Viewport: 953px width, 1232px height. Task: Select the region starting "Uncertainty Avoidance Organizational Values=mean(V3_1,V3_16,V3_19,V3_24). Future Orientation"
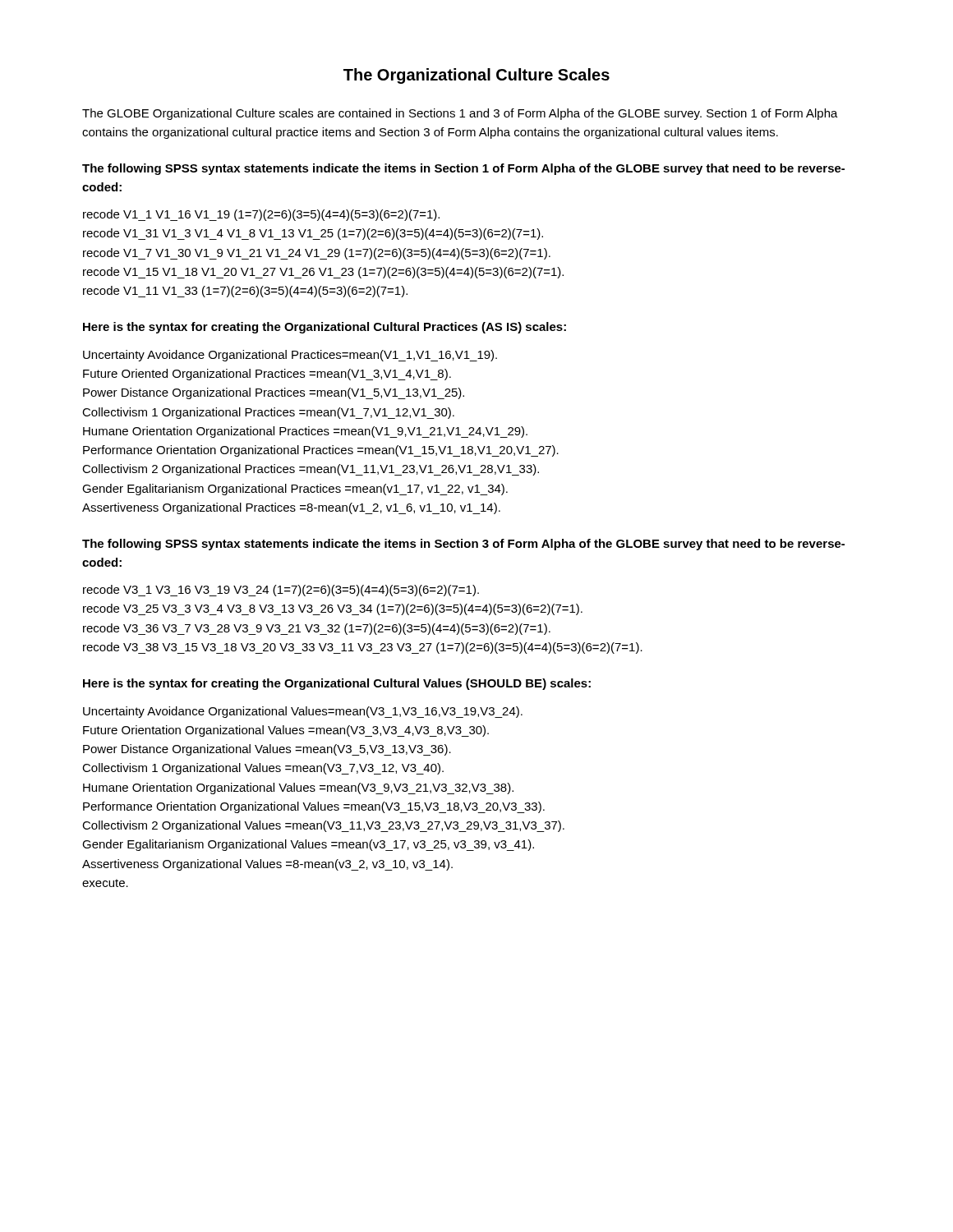[324, 796]
